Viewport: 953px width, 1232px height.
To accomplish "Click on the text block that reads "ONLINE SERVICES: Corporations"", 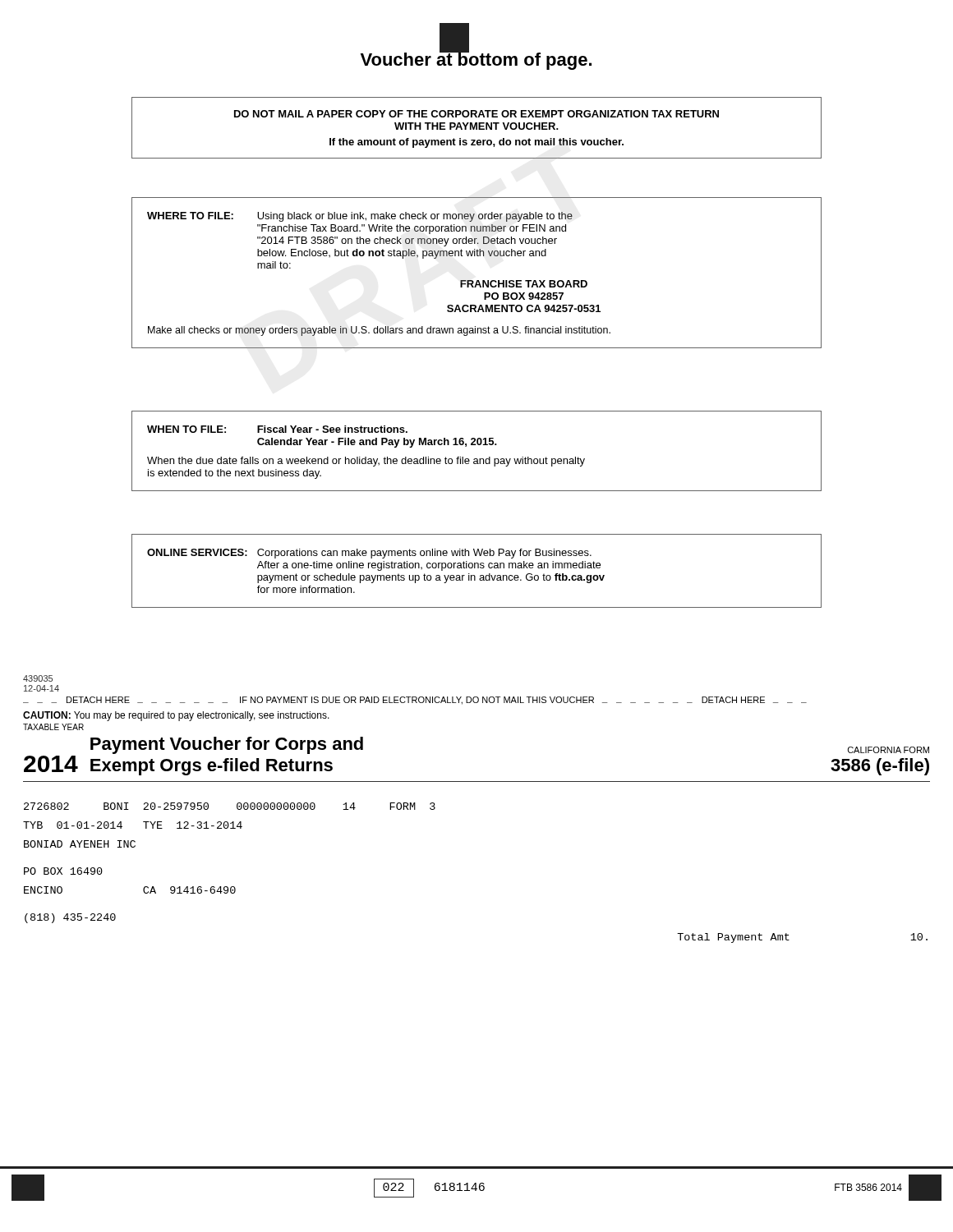I will point(469,571).
